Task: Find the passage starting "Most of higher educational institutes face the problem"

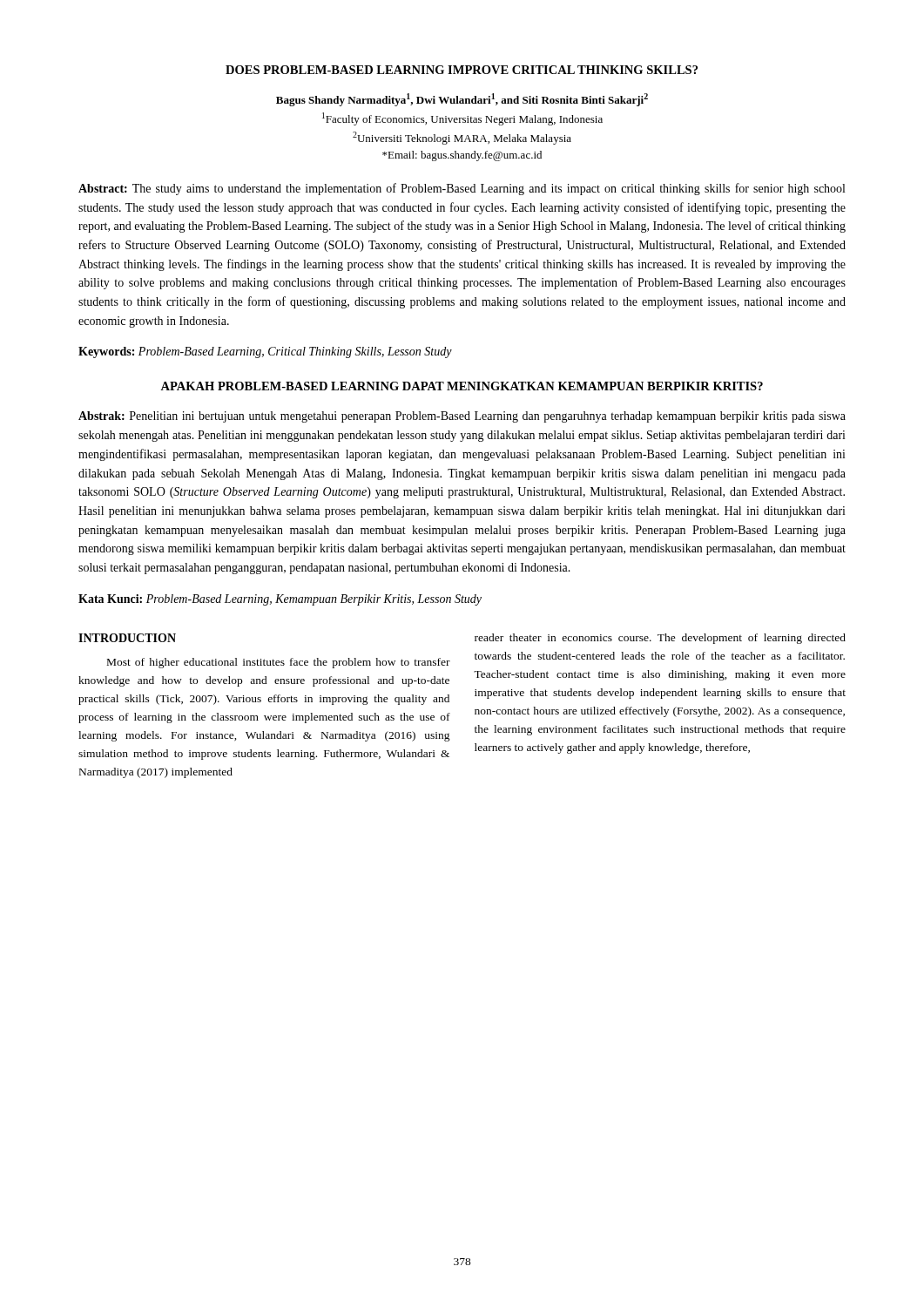Action: pyautogui.click(x=264, y=717)
